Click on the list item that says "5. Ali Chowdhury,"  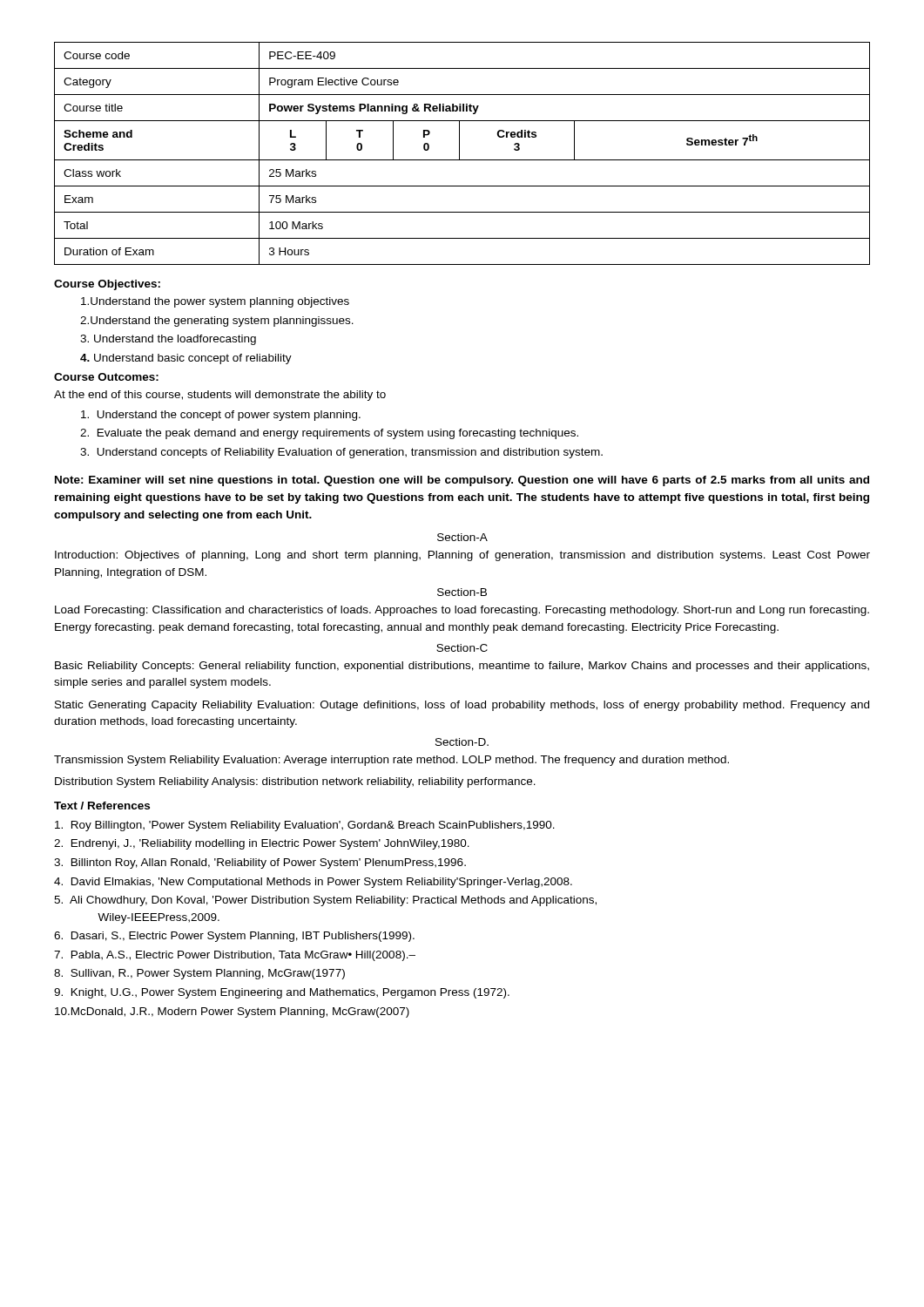(326, 908)
